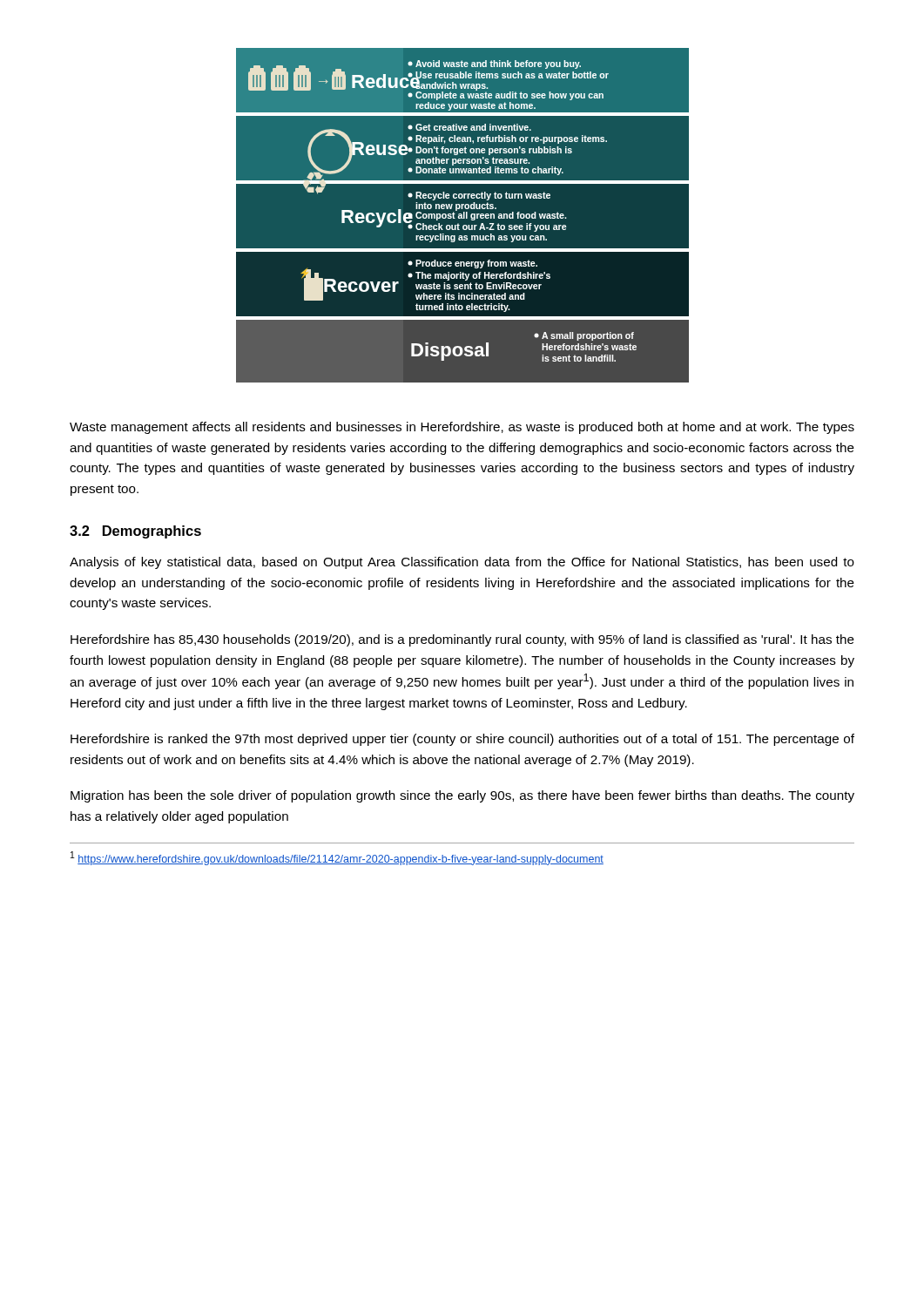Click on the infographic
924x1307 pixels.
462,219
